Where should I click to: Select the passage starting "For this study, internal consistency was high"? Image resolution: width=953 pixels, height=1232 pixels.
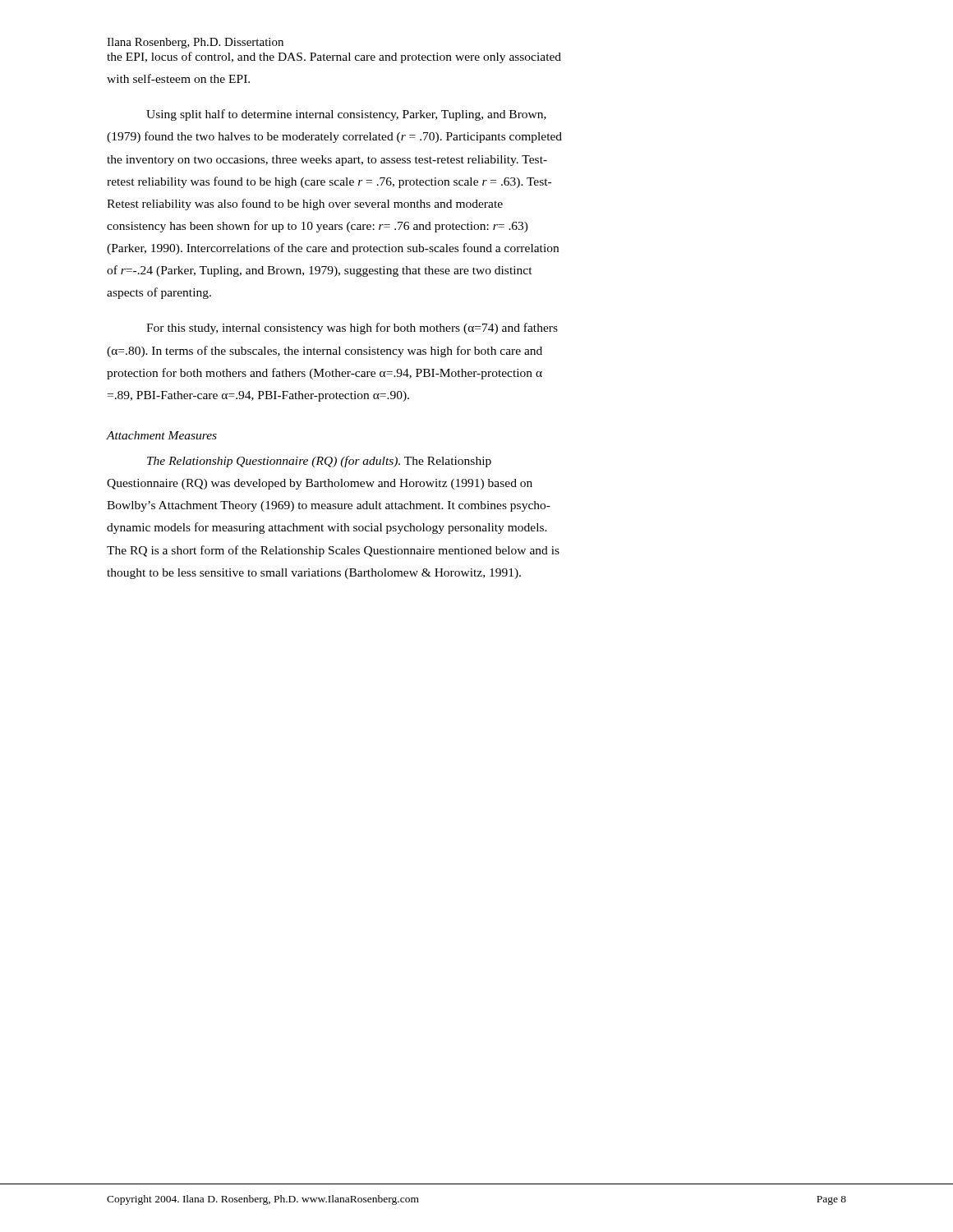(476, 361)
